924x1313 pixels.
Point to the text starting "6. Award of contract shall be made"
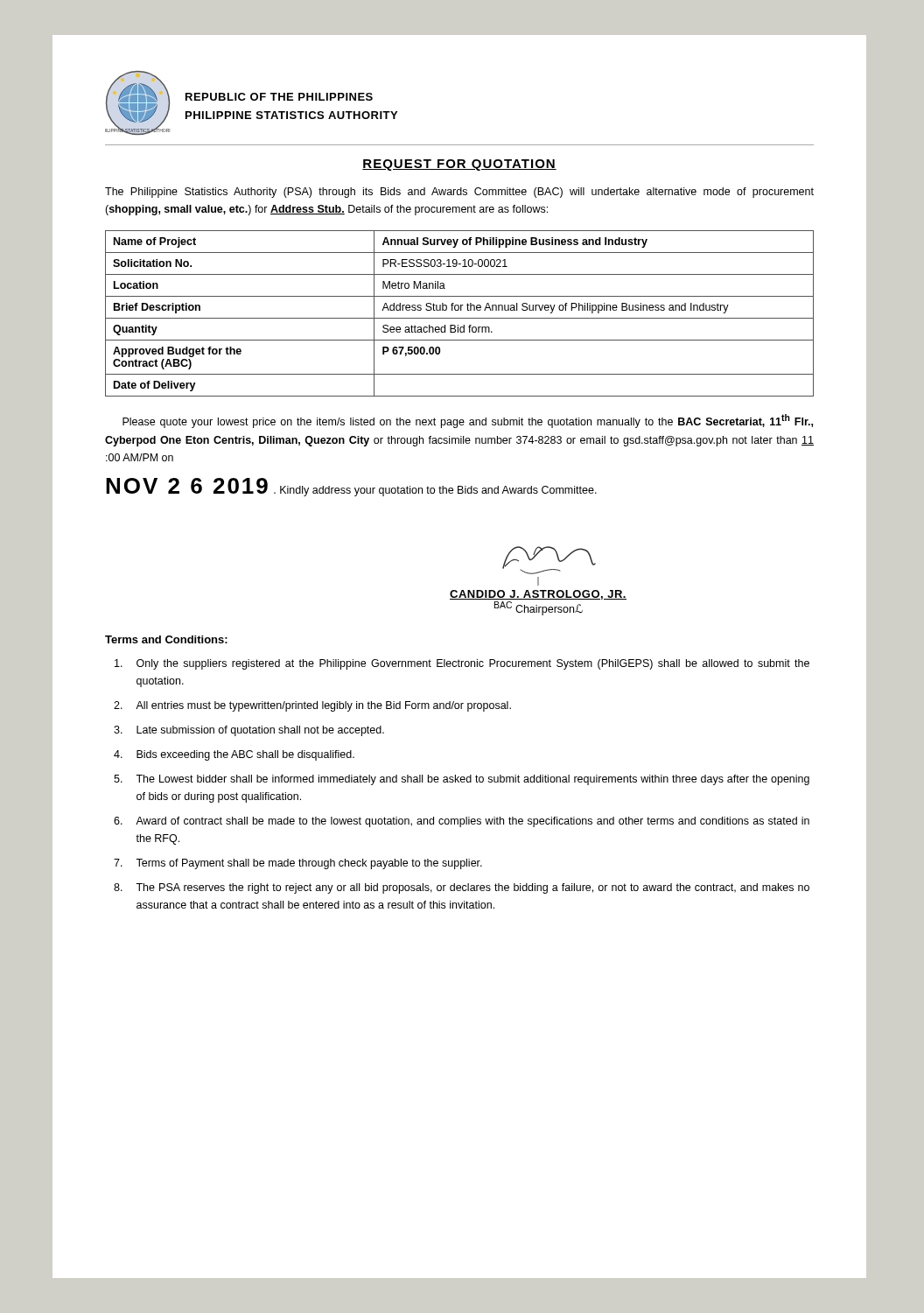click(462, 830)
